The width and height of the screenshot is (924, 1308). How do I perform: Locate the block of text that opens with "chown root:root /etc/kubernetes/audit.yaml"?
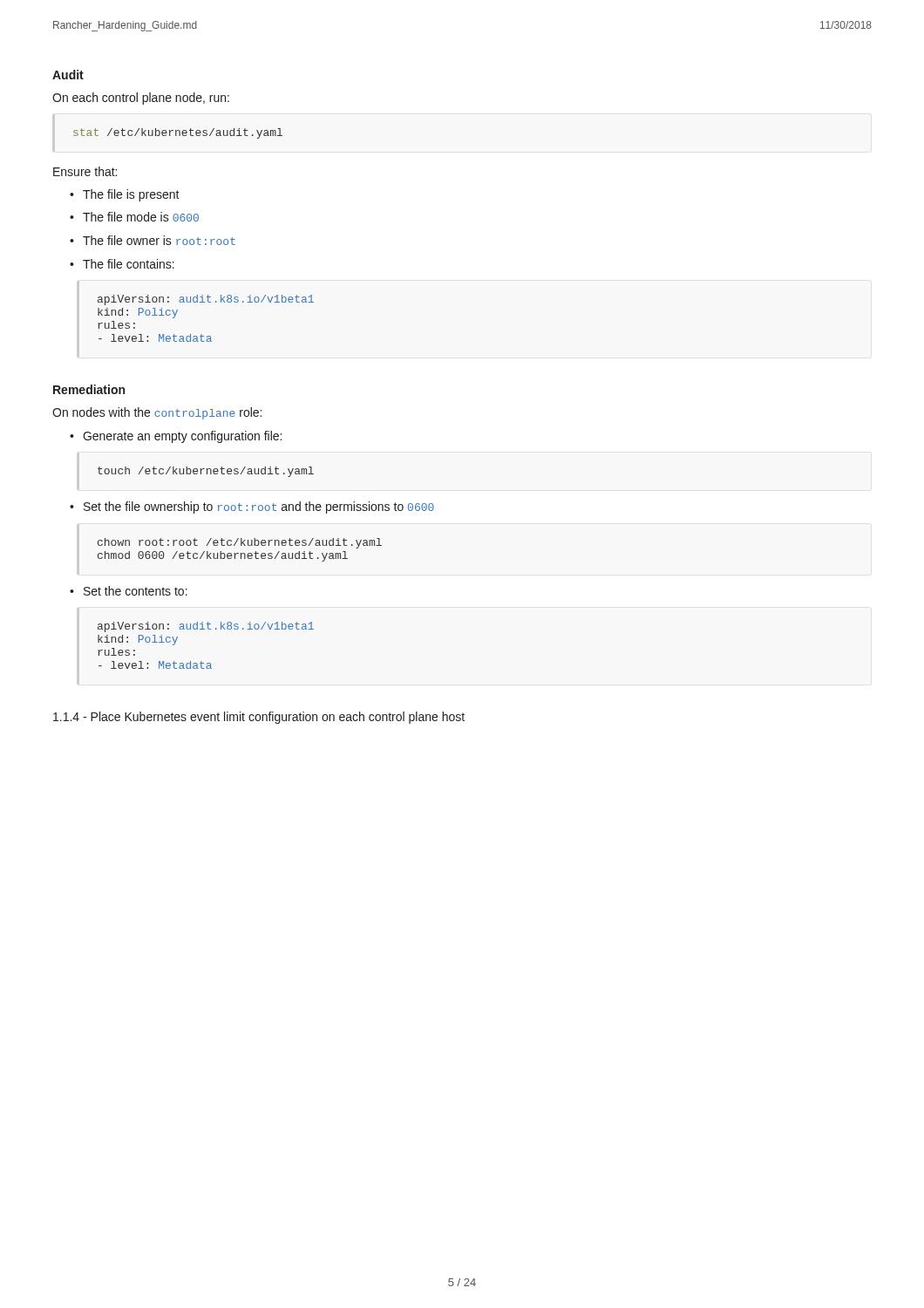pos(240,549)
